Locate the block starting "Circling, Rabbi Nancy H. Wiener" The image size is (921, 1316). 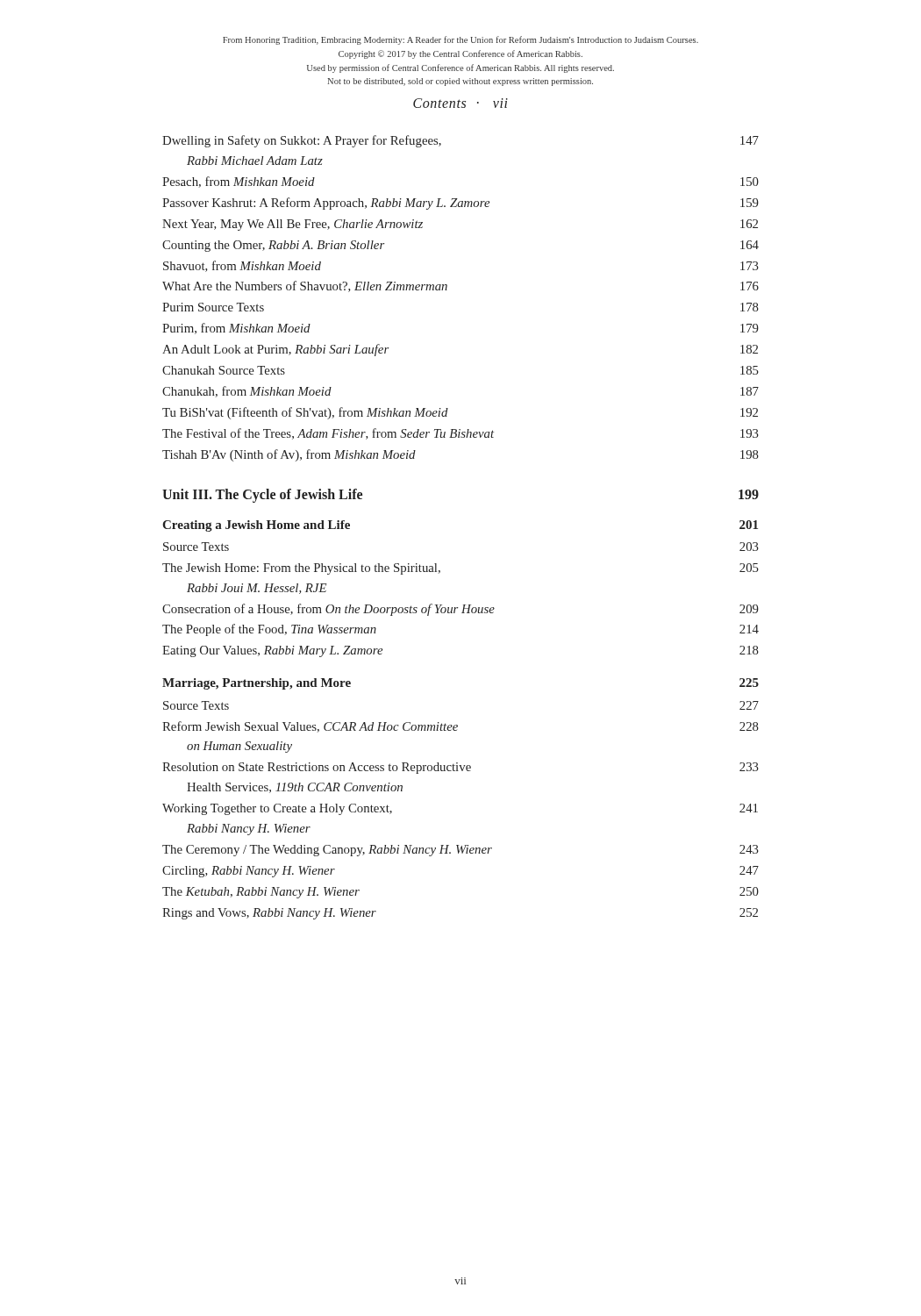[253, 871]
